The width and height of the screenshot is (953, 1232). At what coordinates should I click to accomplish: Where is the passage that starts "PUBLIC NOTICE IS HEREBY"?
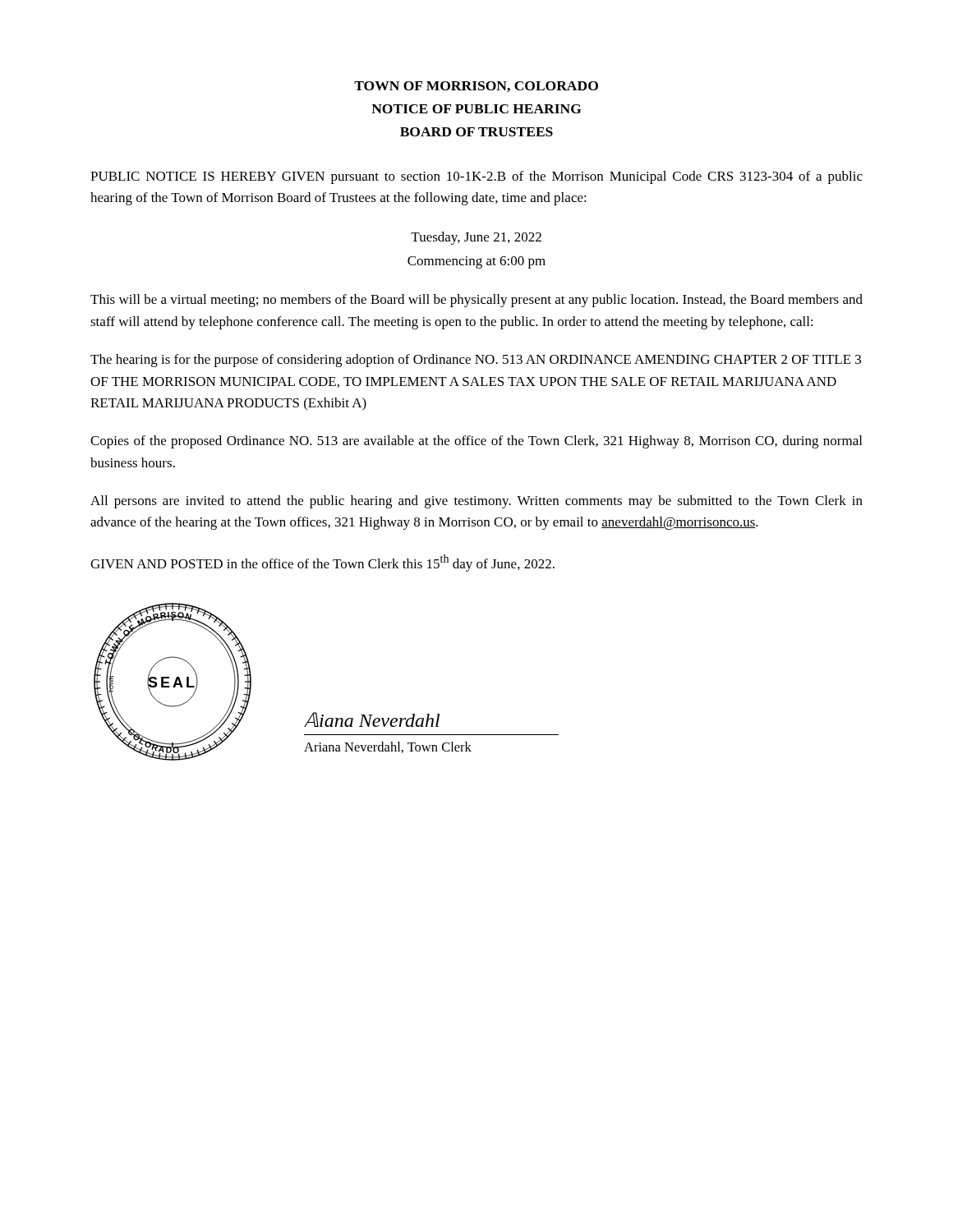pyautogui.click(x=476, y=187)
